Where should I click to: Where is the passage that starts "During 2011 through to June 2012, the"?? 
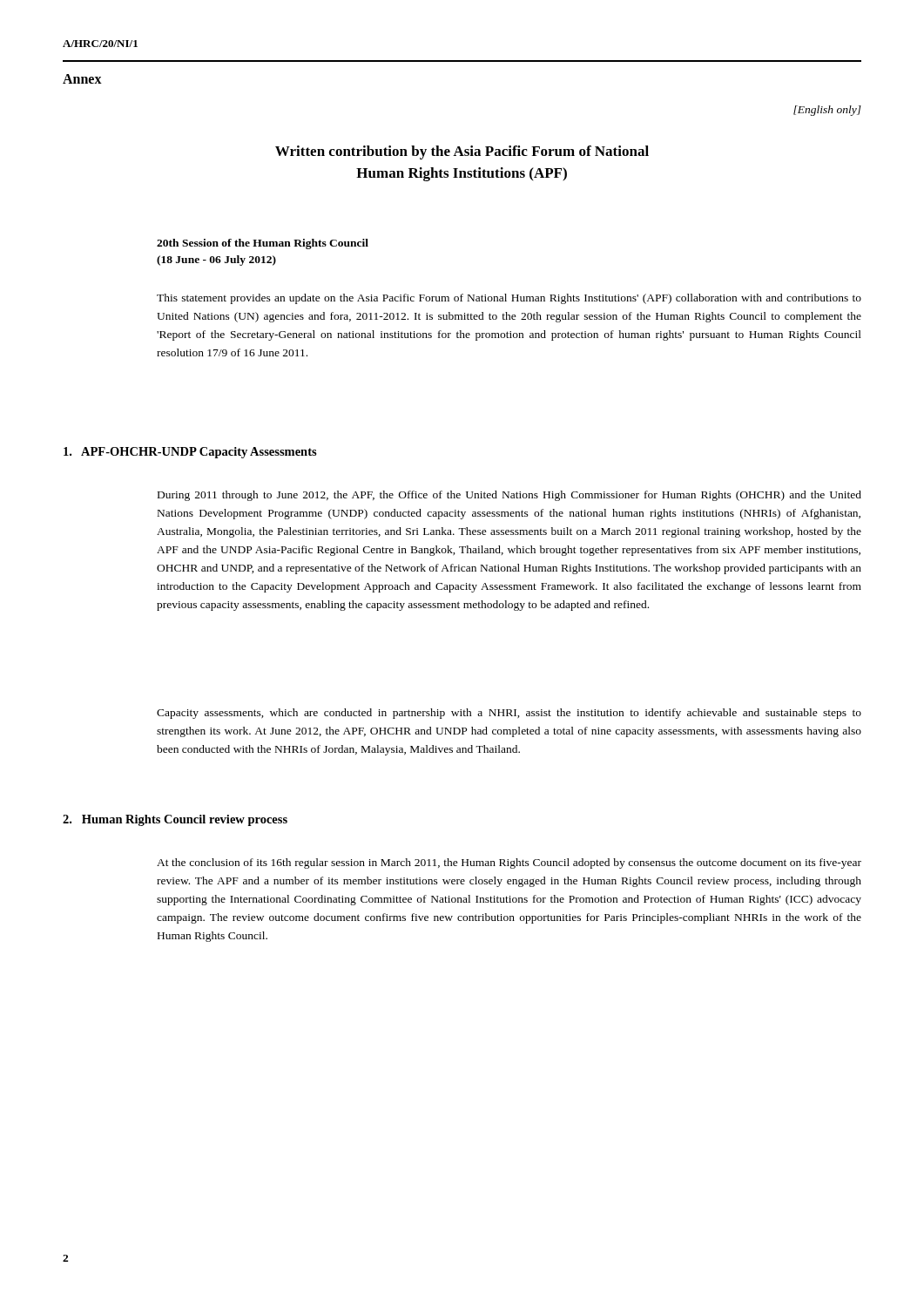click(509, 549)
